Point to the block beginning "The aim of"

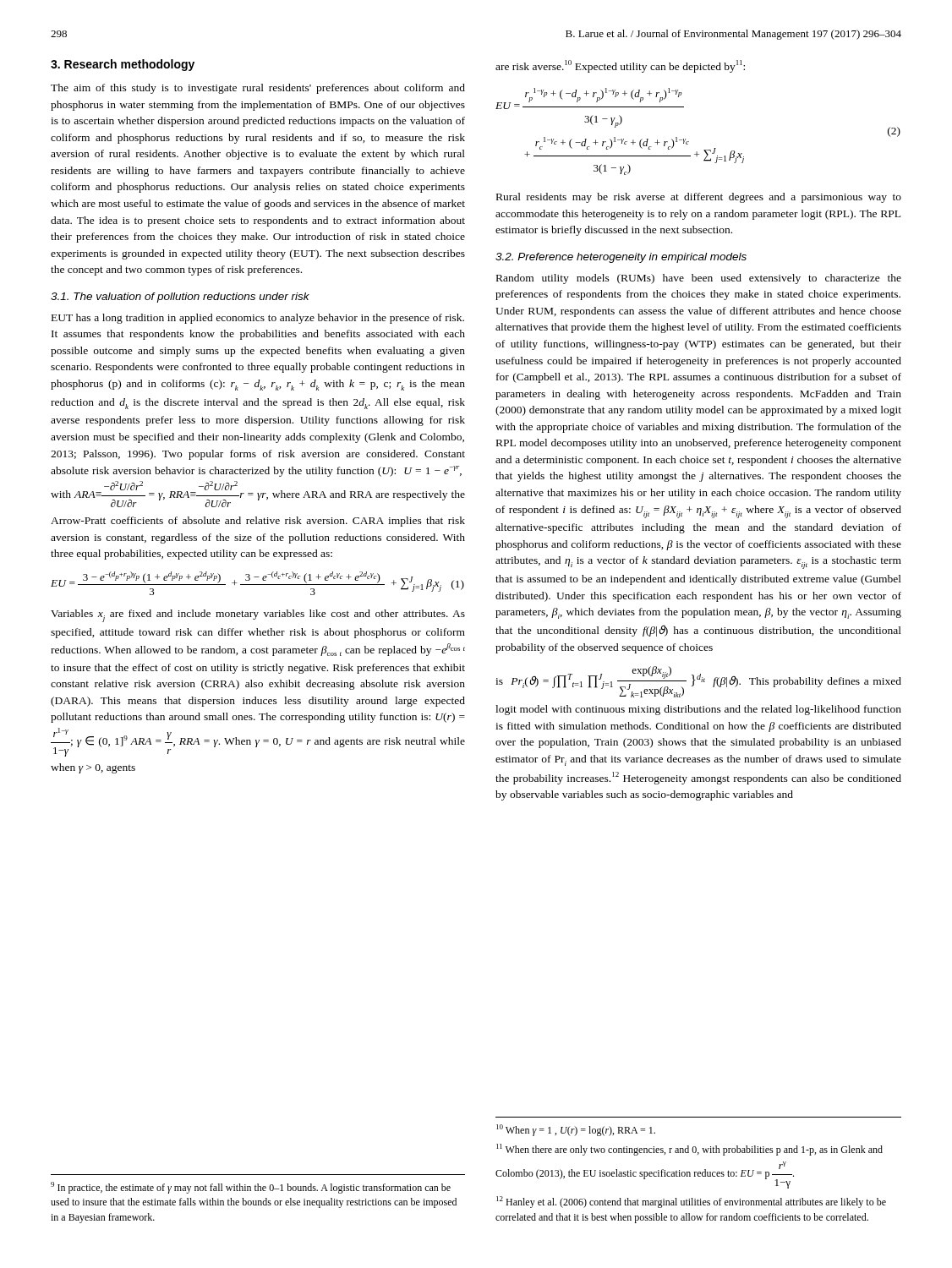(x=258, y=179)
